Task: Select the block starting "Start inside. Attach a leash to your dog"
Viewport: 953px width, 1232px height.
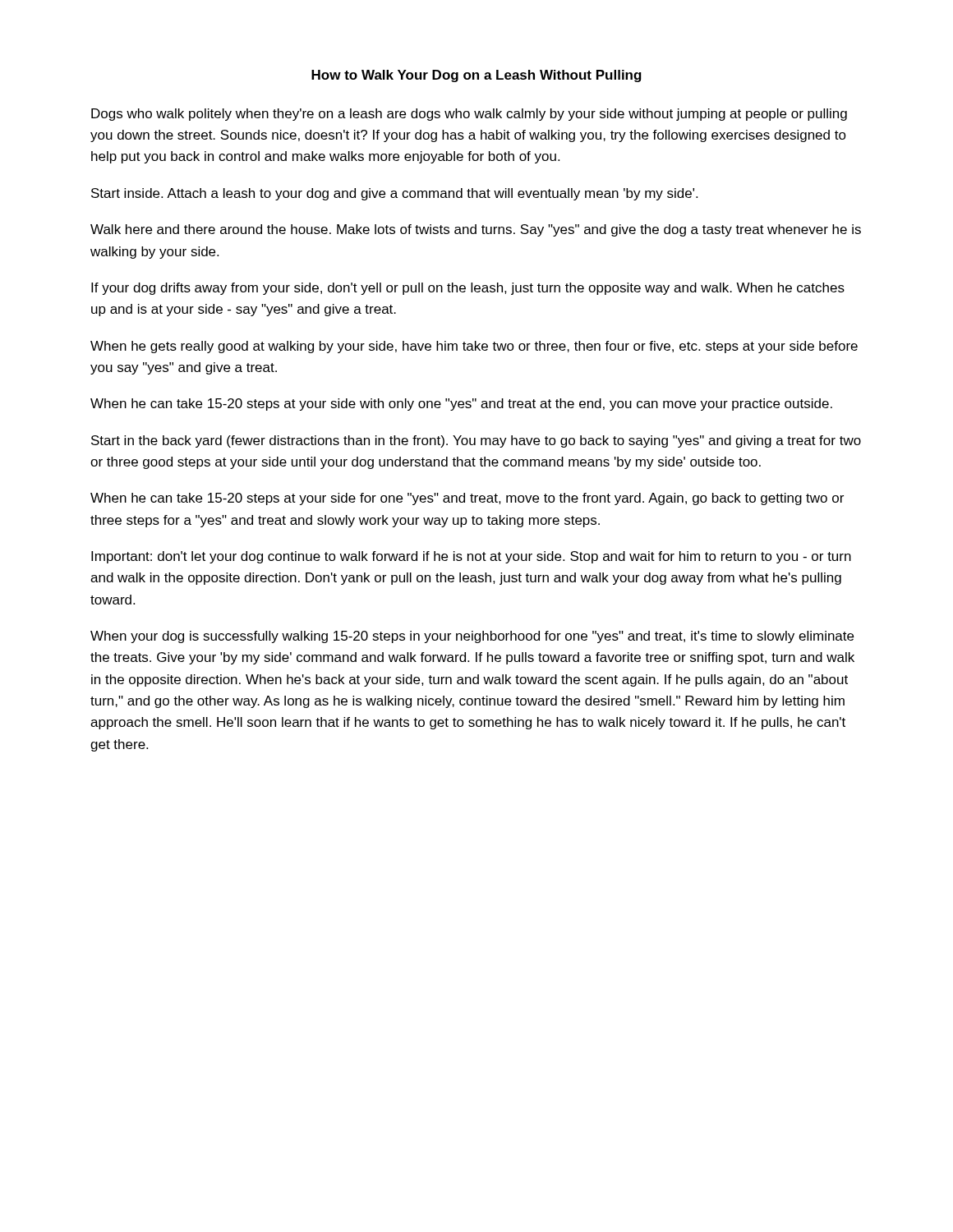Action: tap(395, 193)
